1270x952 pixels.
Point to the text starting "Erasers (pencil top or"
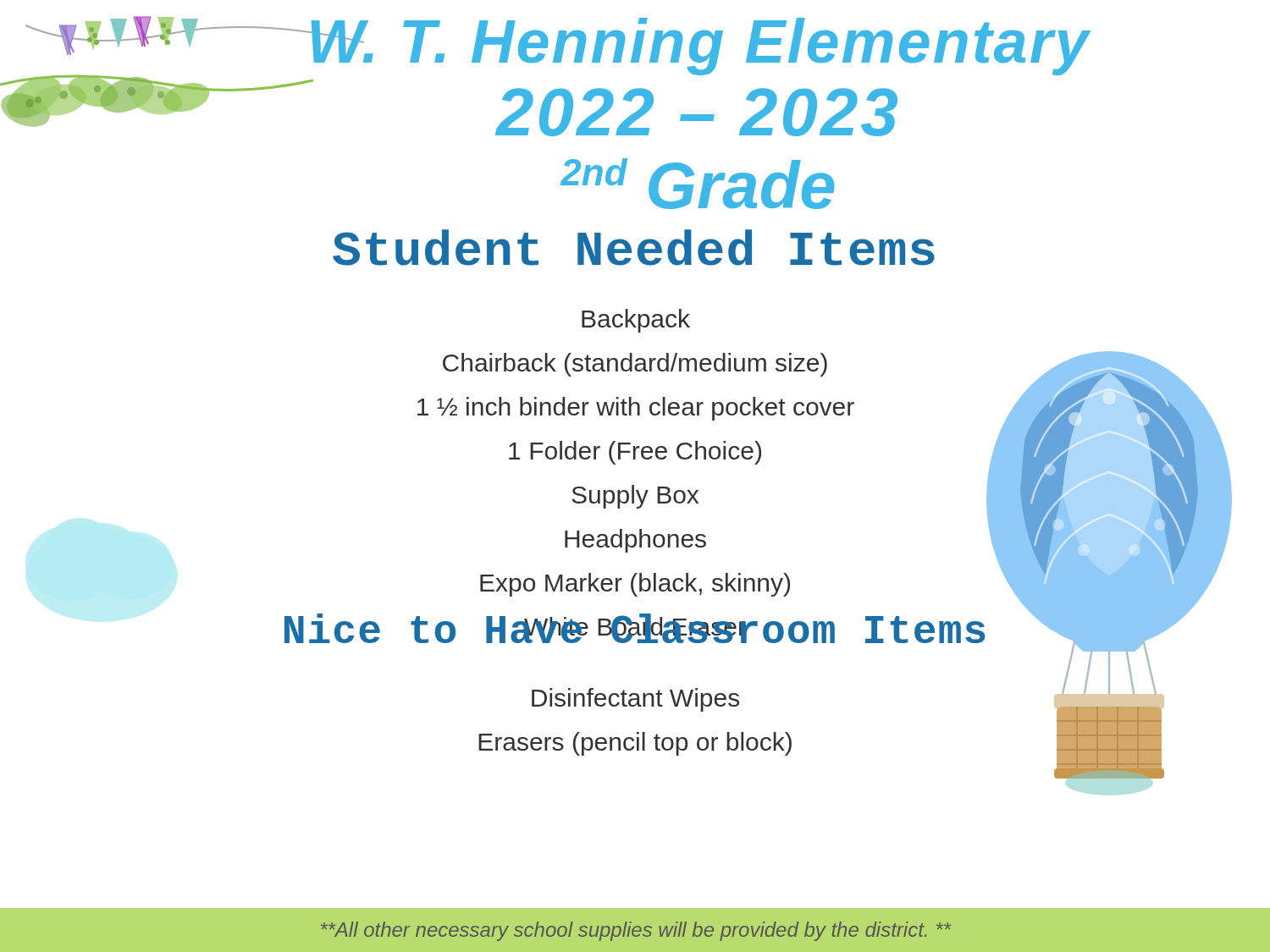click(635, 742)
